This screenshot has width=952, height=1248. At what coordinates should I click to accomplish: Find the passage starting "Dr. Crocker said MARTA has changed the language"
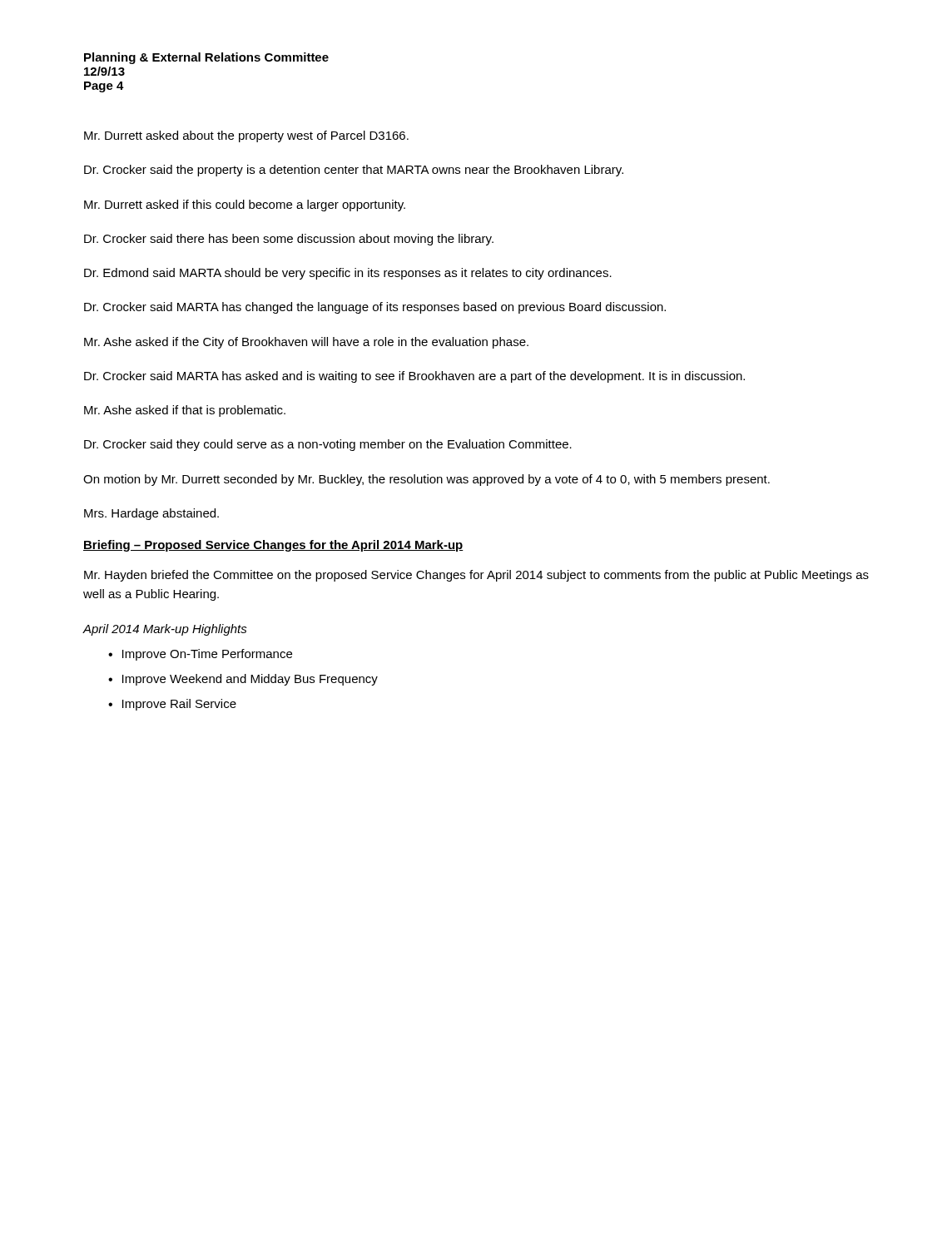(x=375, y=307)
